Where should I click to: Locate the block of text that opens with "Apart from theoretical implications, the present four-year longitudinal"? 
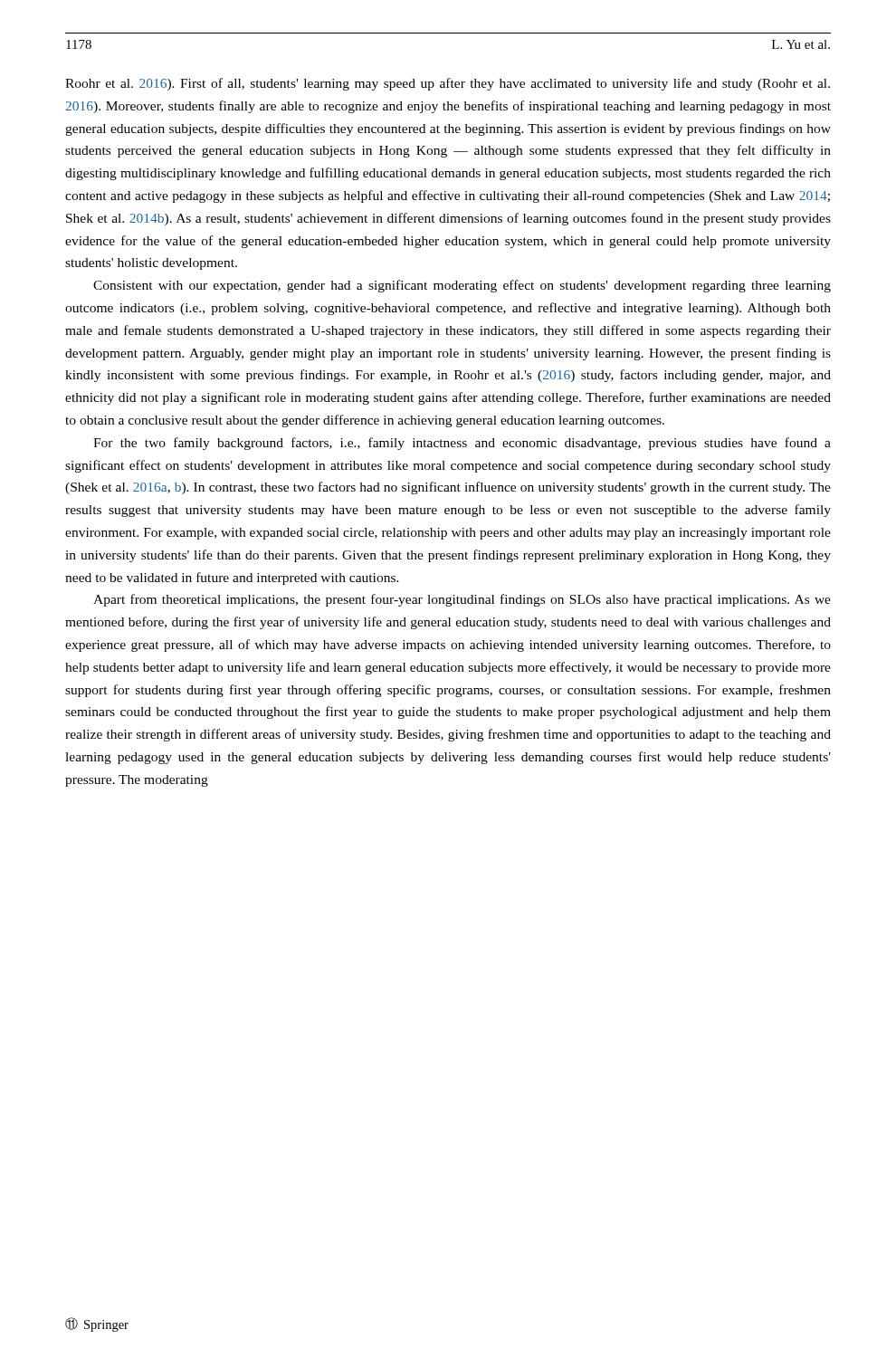448,690
